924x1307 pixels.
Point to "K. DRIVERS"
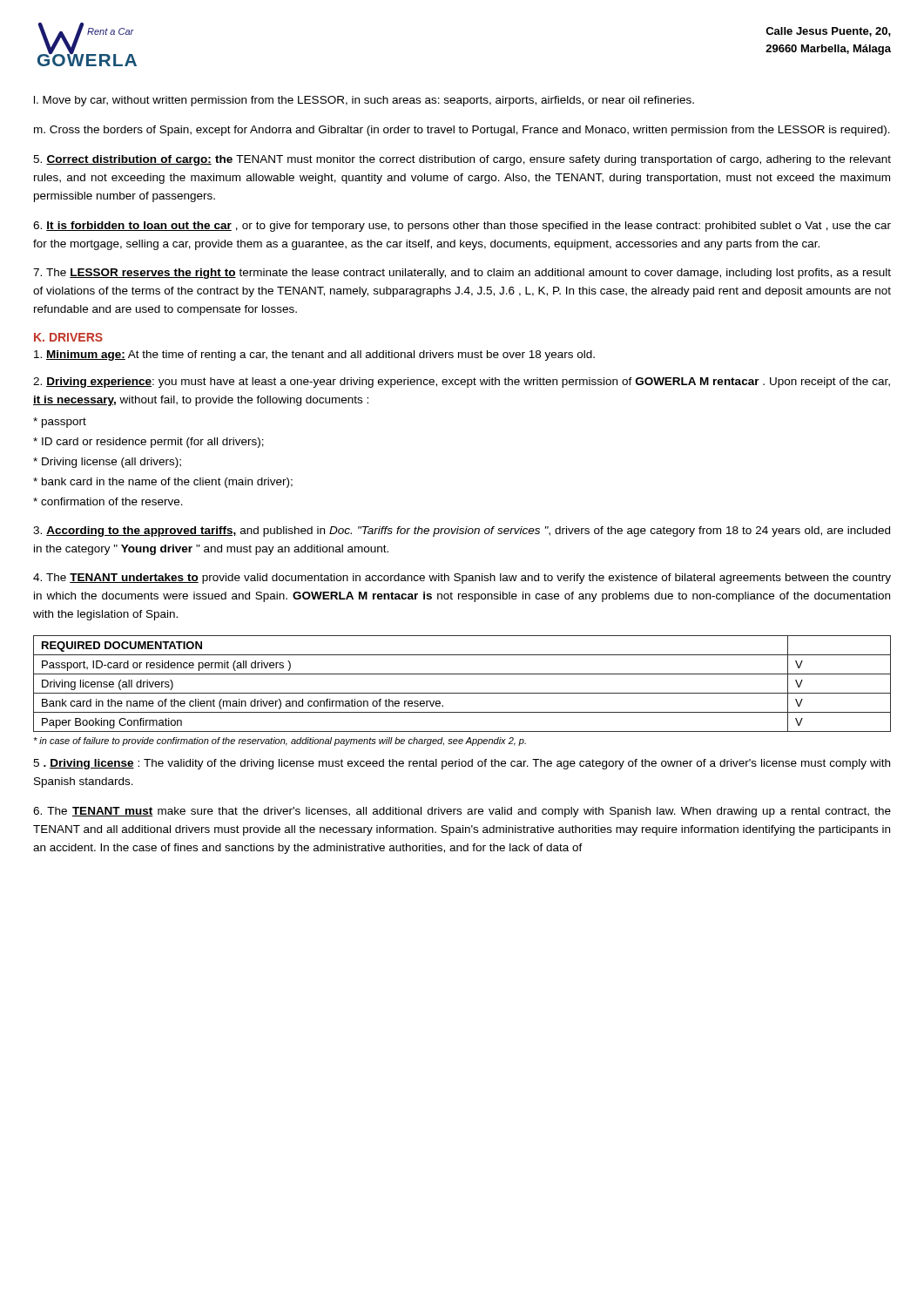(68, 337)
